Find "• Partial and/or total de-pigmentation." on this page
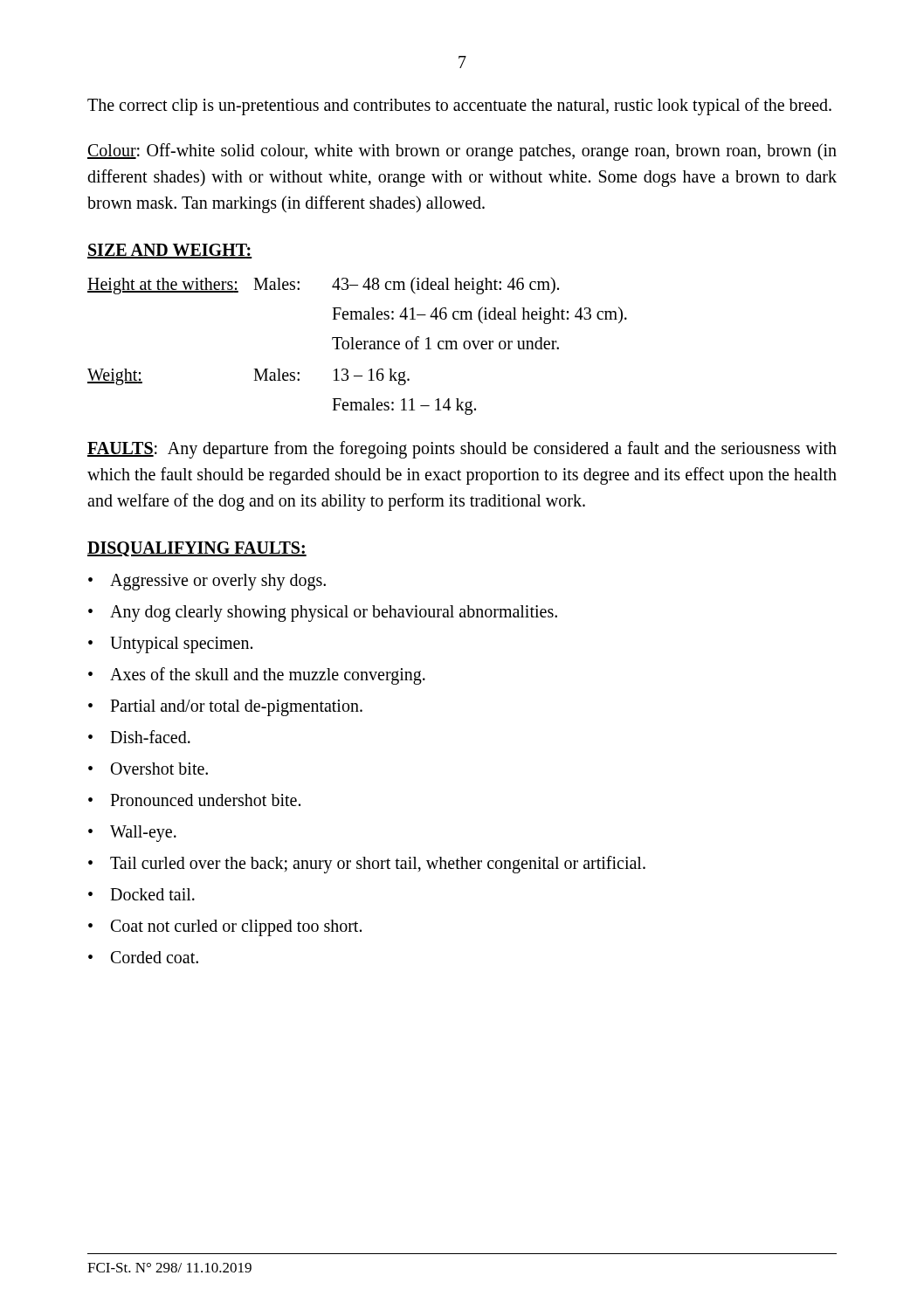 click(225, 708)
